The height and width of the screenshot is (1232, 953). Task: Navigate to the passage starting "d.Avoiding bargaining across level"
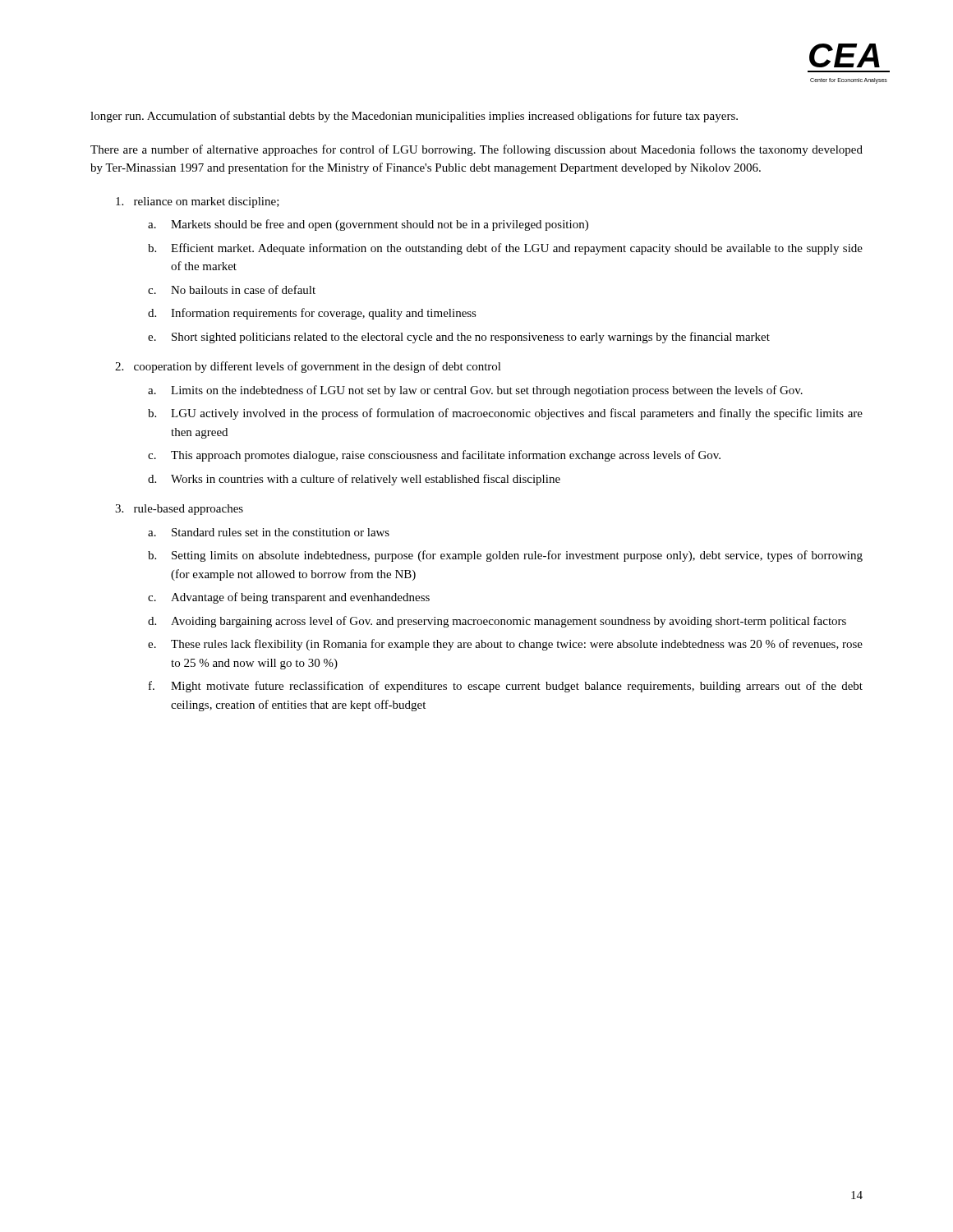pos(505,621)
